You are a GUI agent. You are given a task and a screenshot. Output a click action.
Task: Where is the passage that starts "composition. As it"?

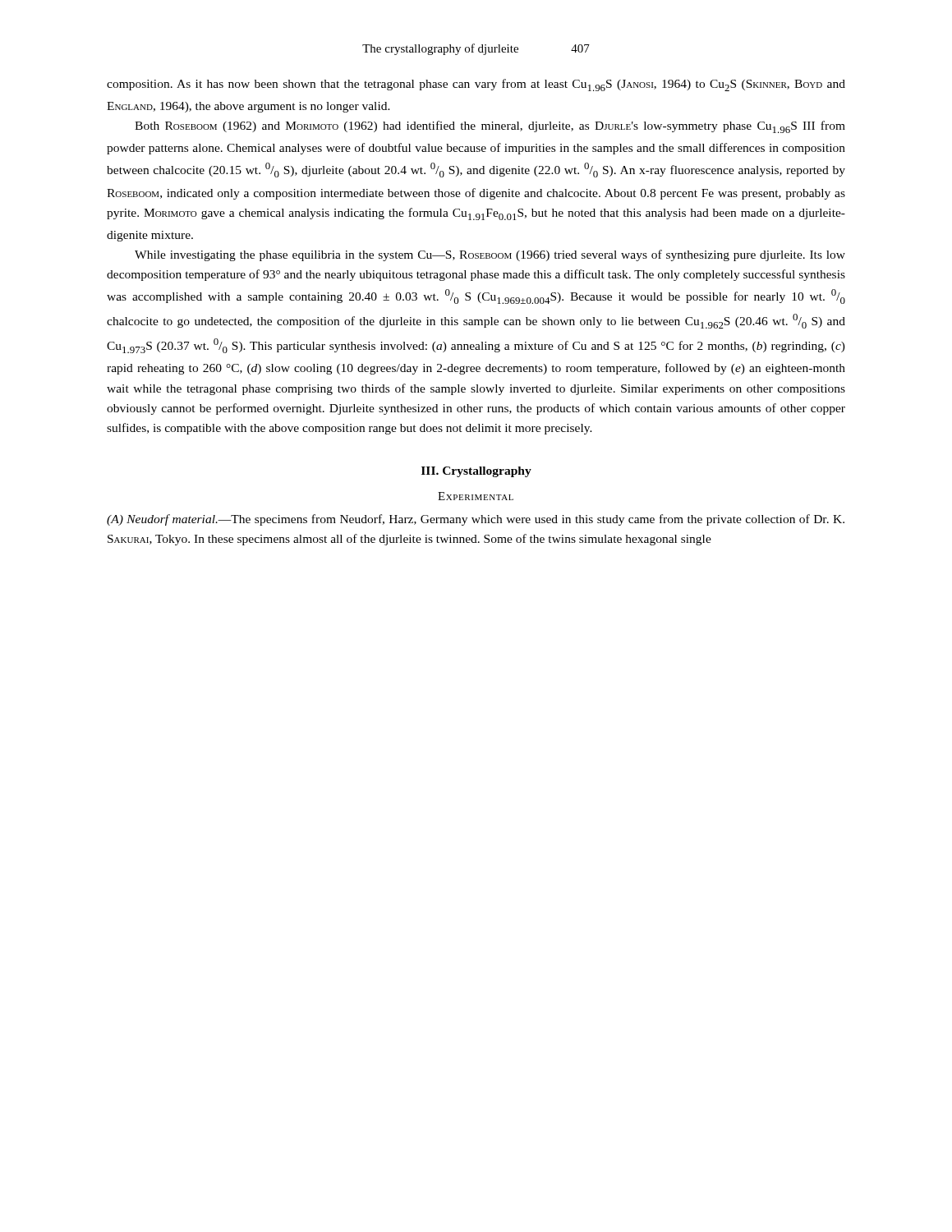click(x=476, y=95)
